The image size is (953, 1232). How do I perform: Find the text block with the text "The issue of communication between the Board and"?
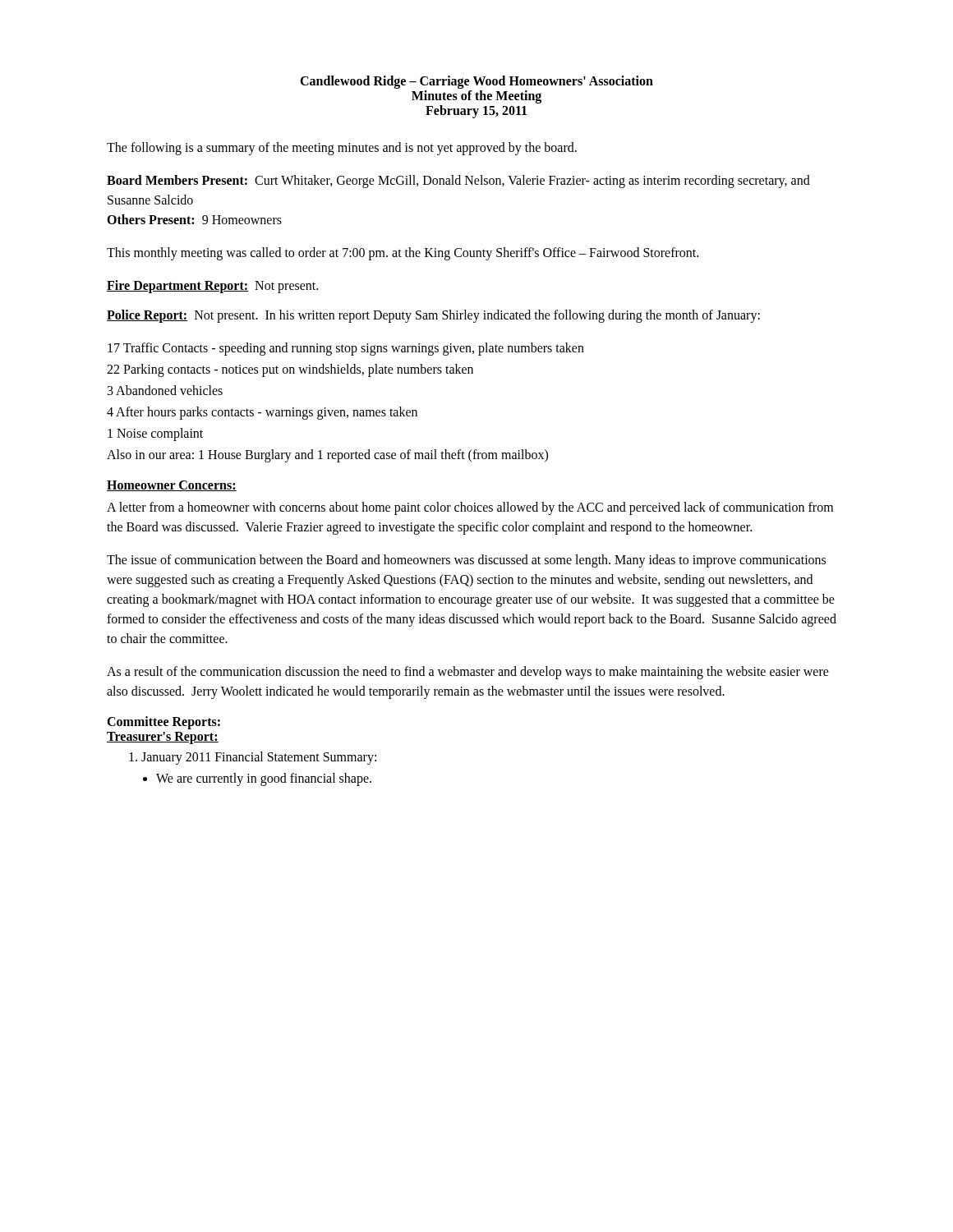[472, 599]
